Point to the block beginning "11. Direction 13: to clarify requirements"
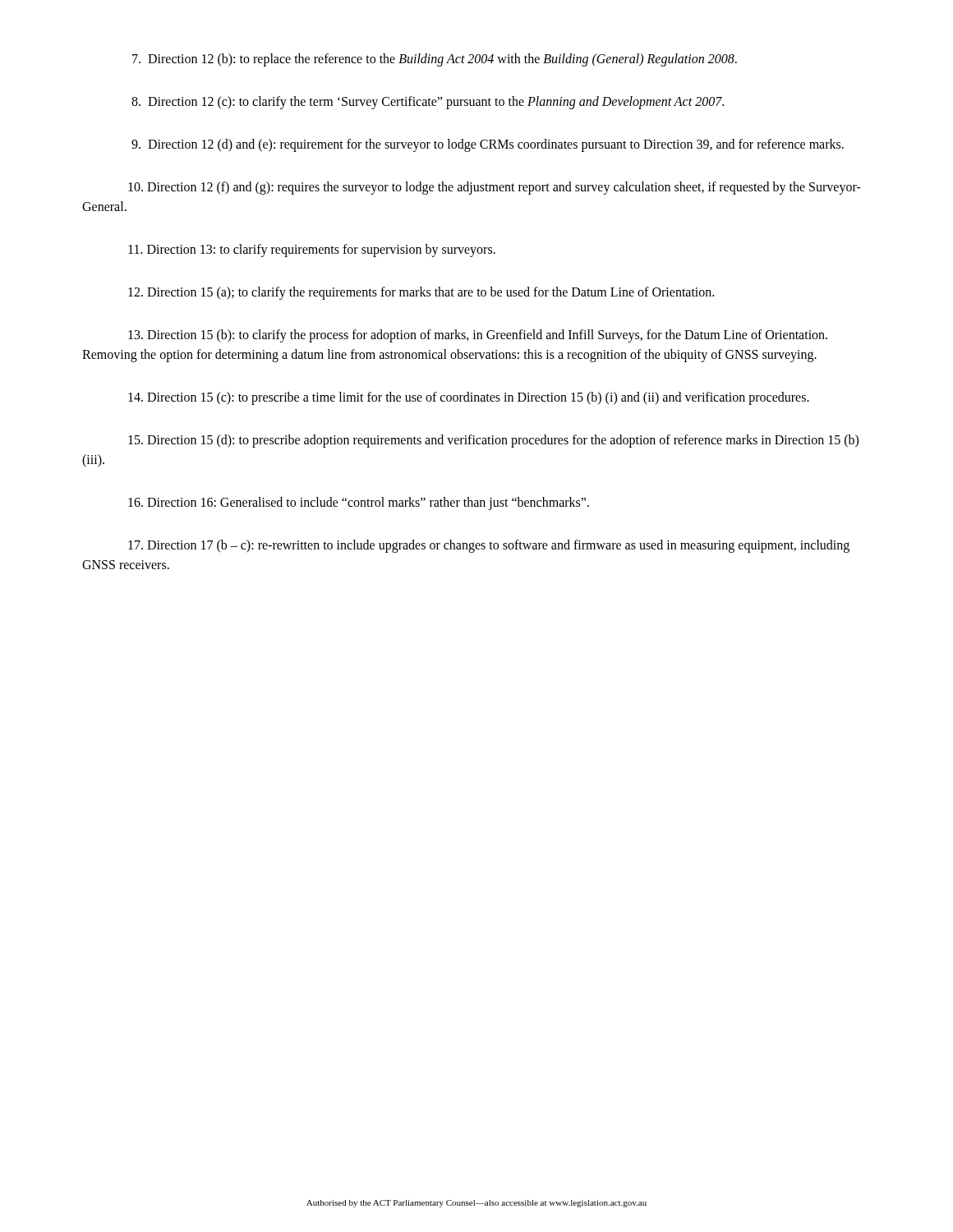 (x=476, y=250)
